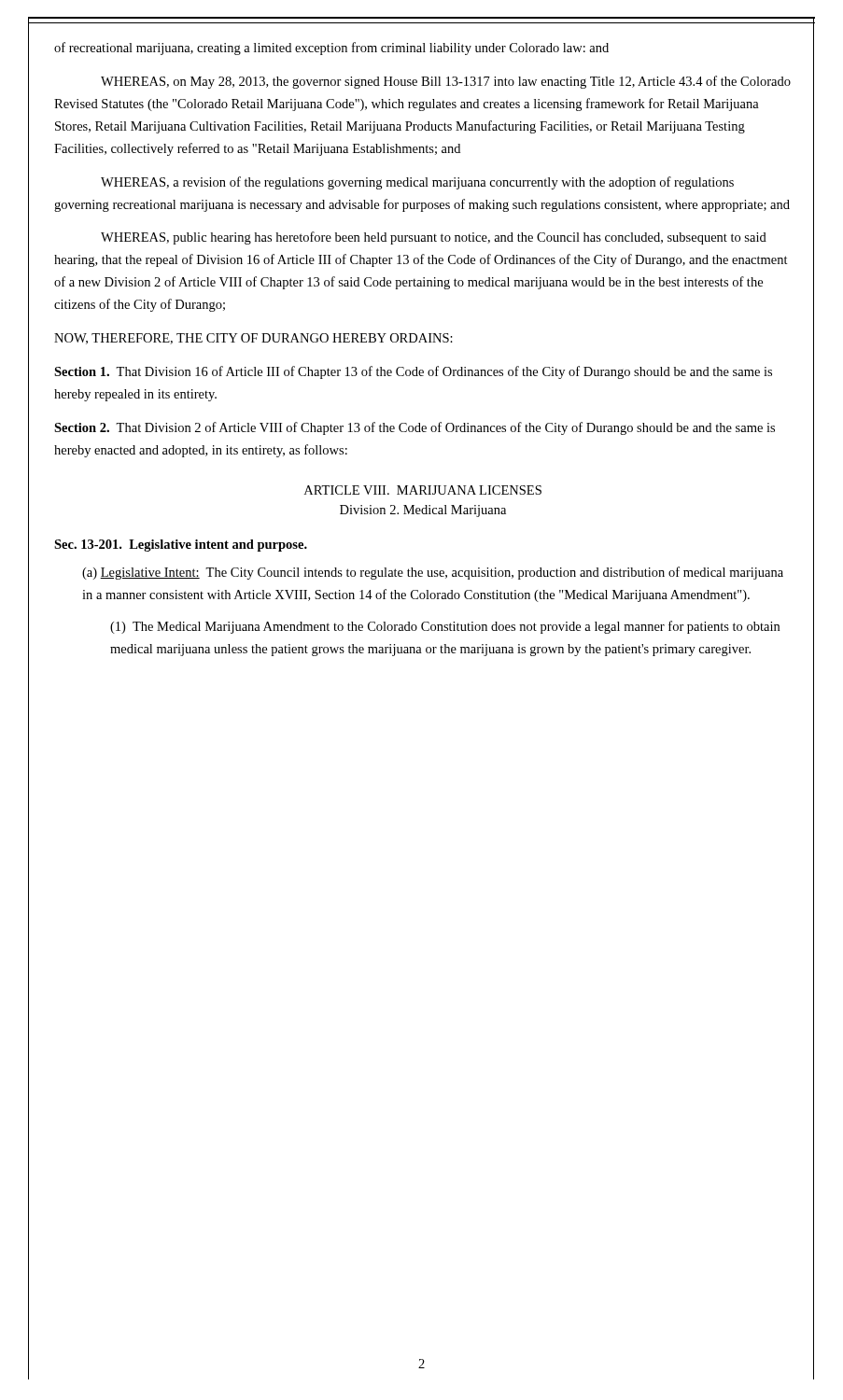This screenshot has width=843, height=1400.
Task: Click on the element starting "WHEREAS, public hearing"
Action: 421,271
